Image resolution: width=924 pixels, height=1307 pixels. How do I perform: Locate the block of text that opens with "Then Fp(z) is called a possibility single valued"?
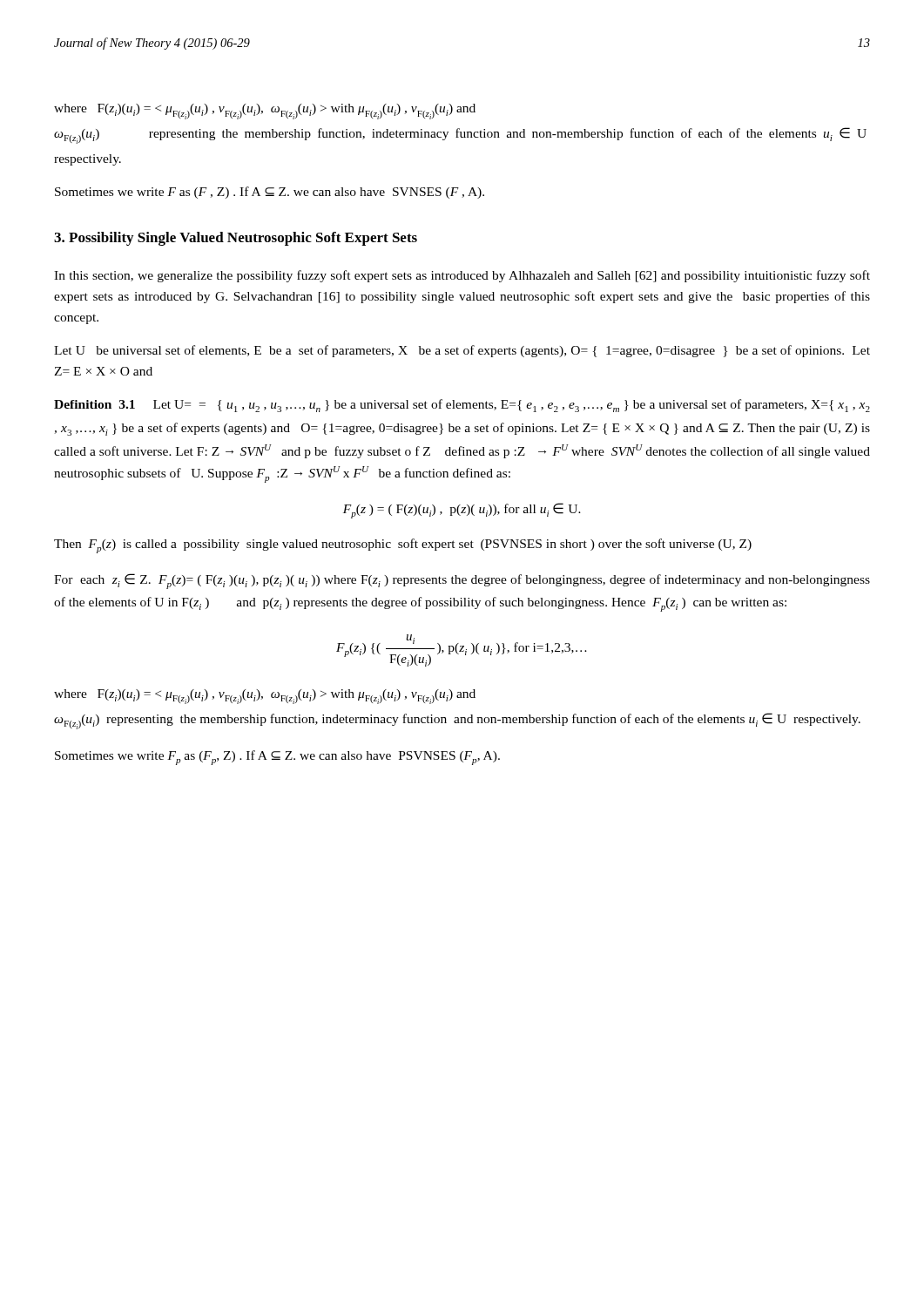[403, 545]
